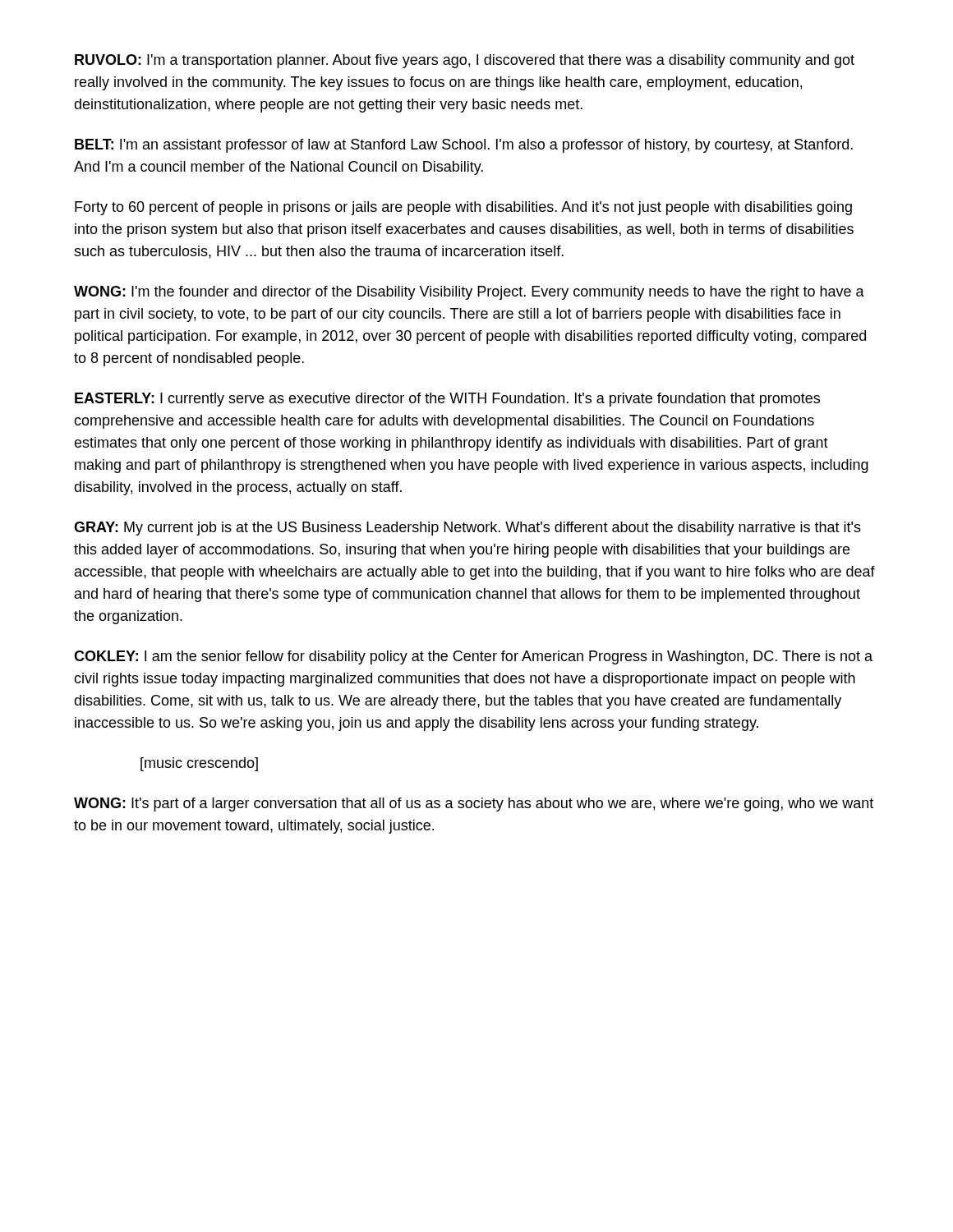The width and height of the screenshot is (953, 1232).
Task: Click on the block starting "BELT: I'm an assistant"
Action: pos(464,156)
